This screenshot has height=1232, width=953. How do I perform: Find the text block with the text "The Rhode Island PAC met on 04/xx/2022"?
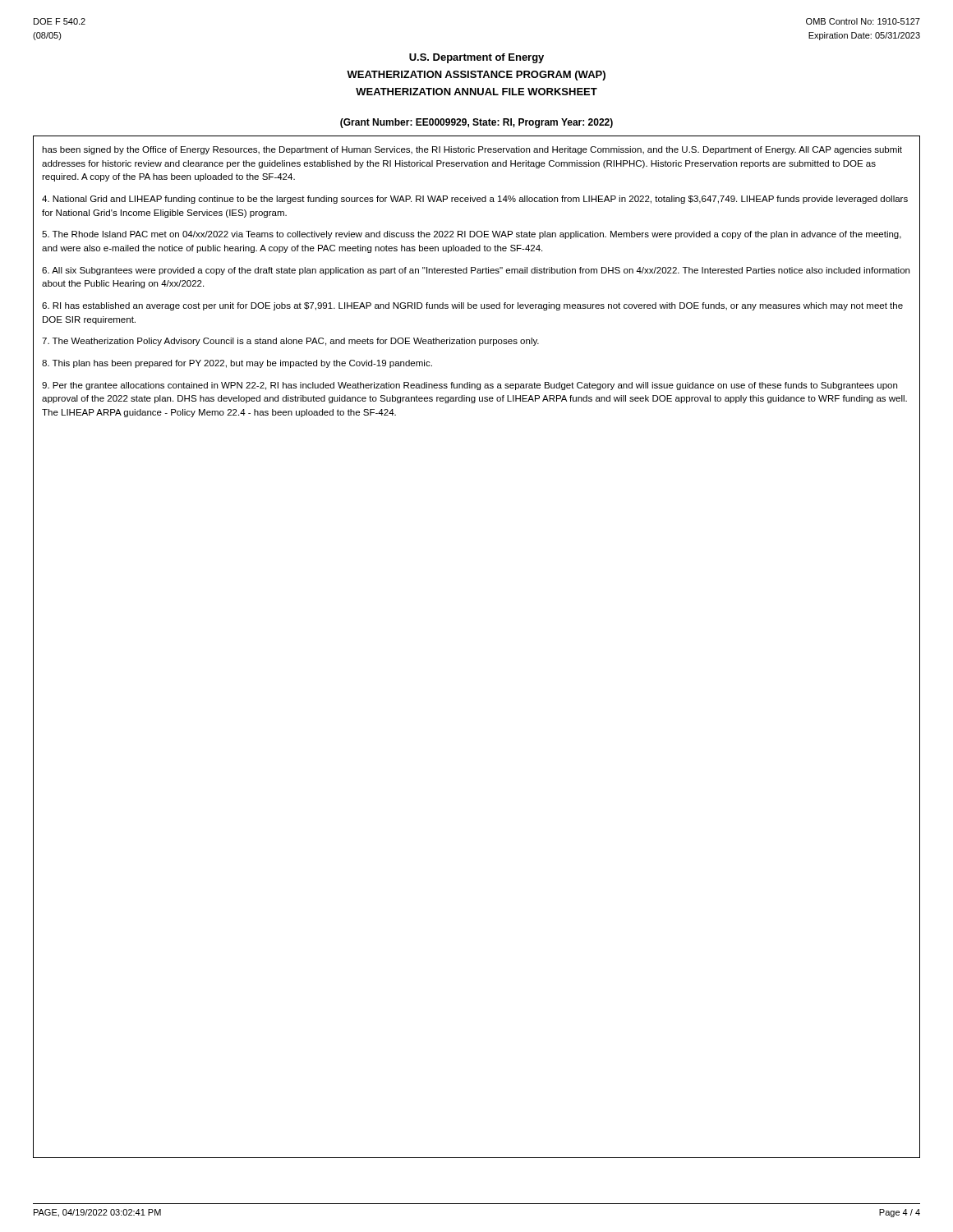476,241
